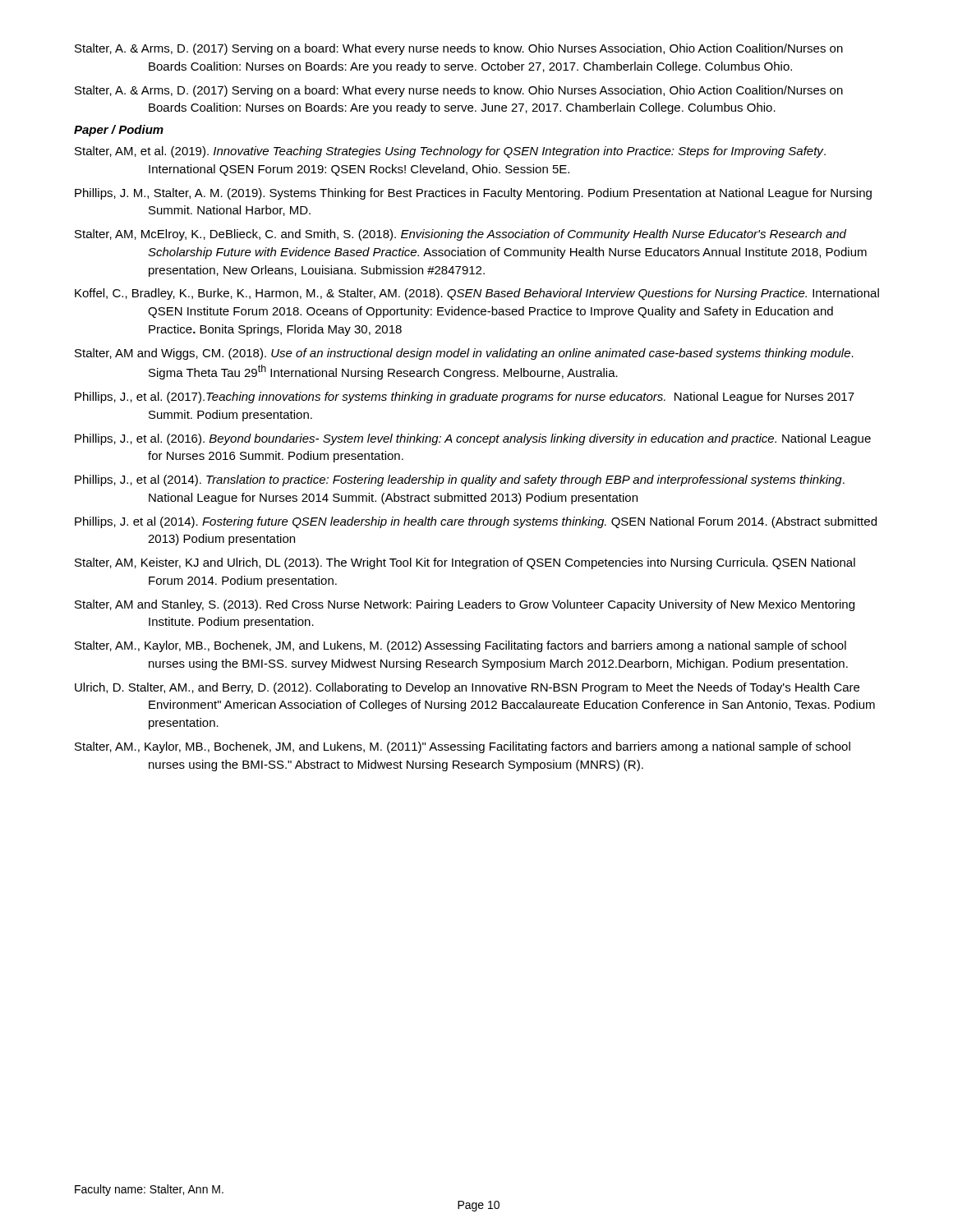Point to the element starting "Koffel, C., Bradley, K., Burke, K., Harmon,"
This screenshot has height=1232, width=953.
[477, 311]
